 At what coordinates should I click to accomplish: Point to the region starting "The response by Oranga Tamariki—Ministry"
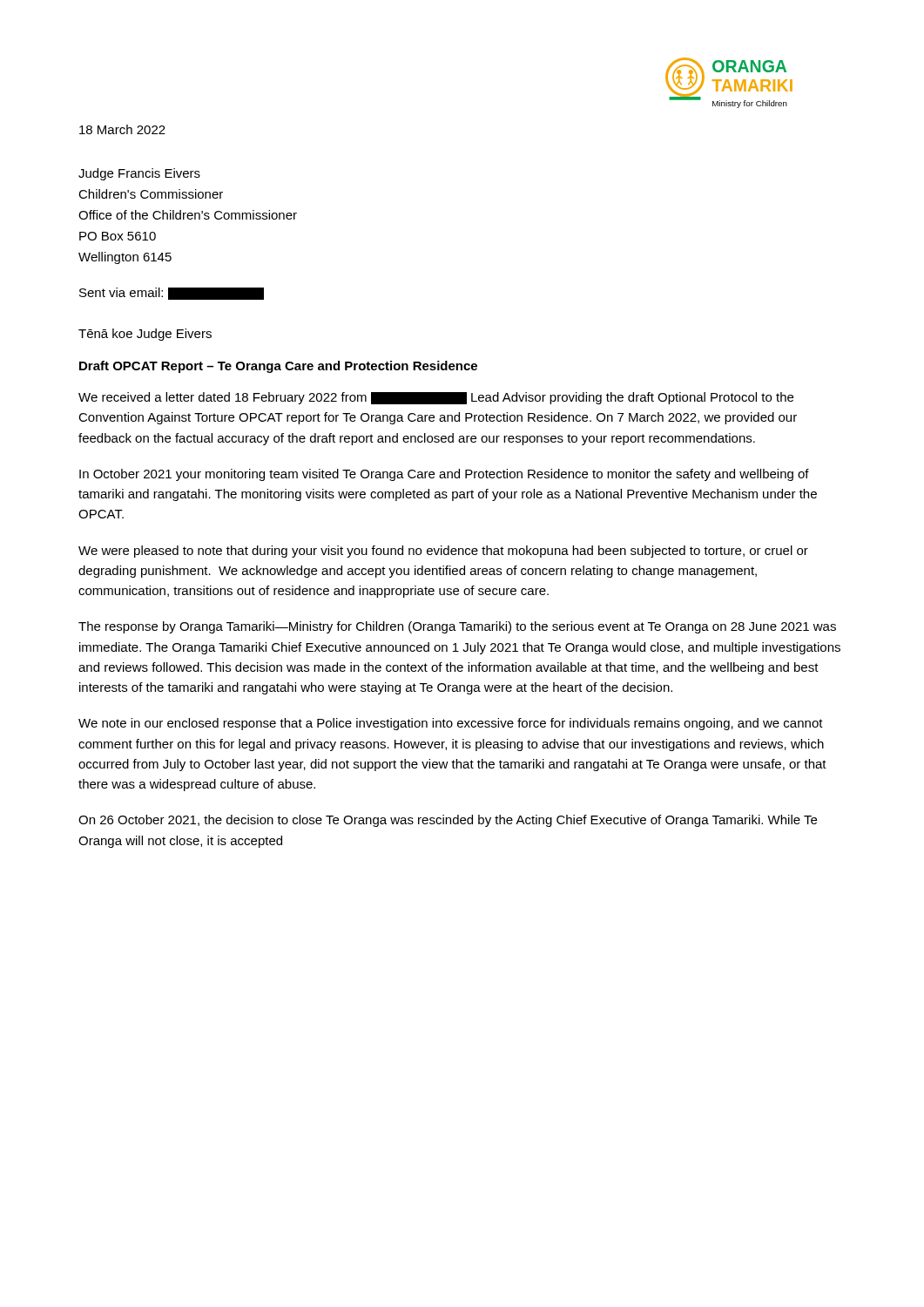[460, 657]
